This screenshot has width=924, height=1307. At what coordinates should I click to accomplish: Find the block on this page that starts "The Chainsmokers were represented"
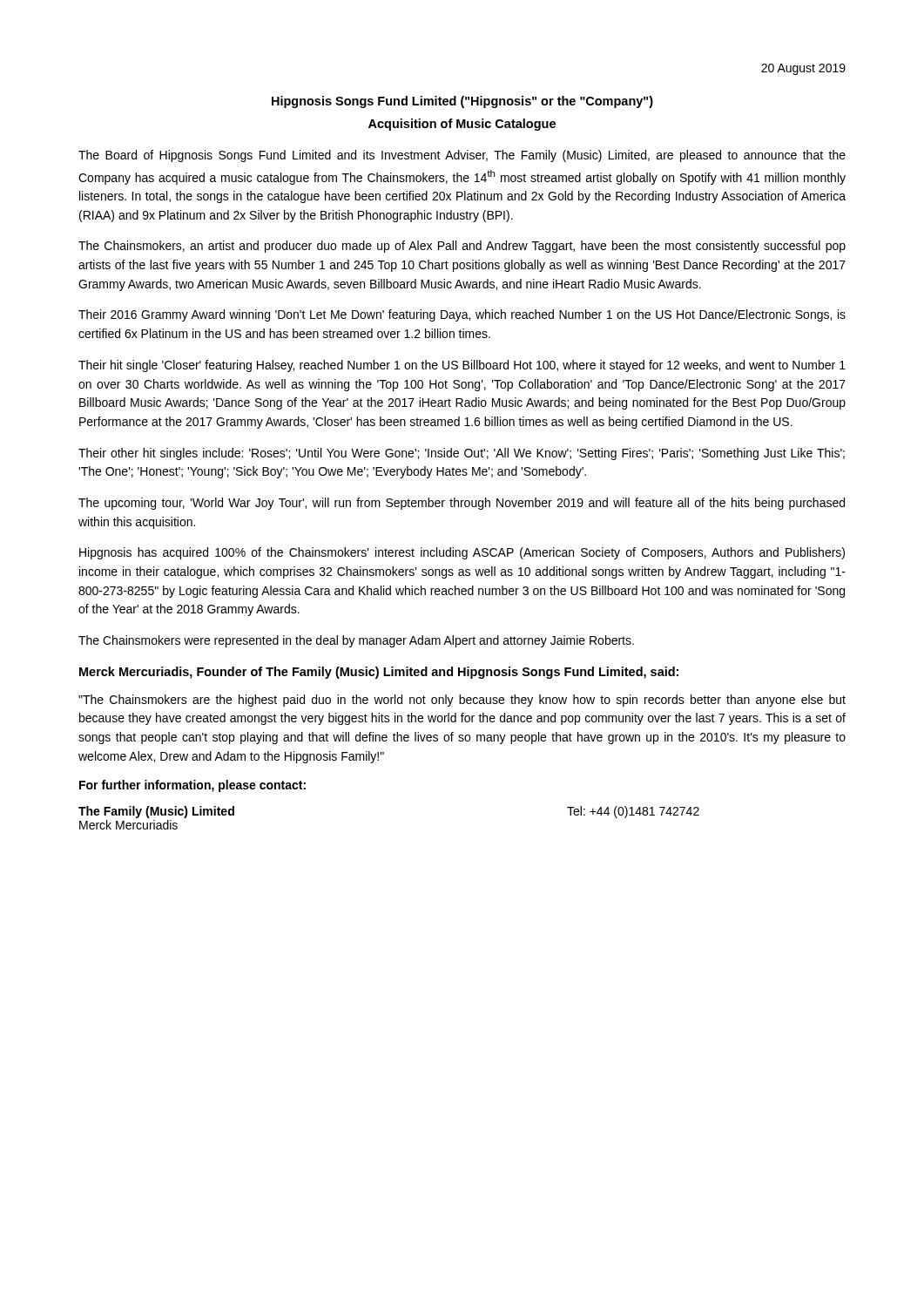point(357,640)
